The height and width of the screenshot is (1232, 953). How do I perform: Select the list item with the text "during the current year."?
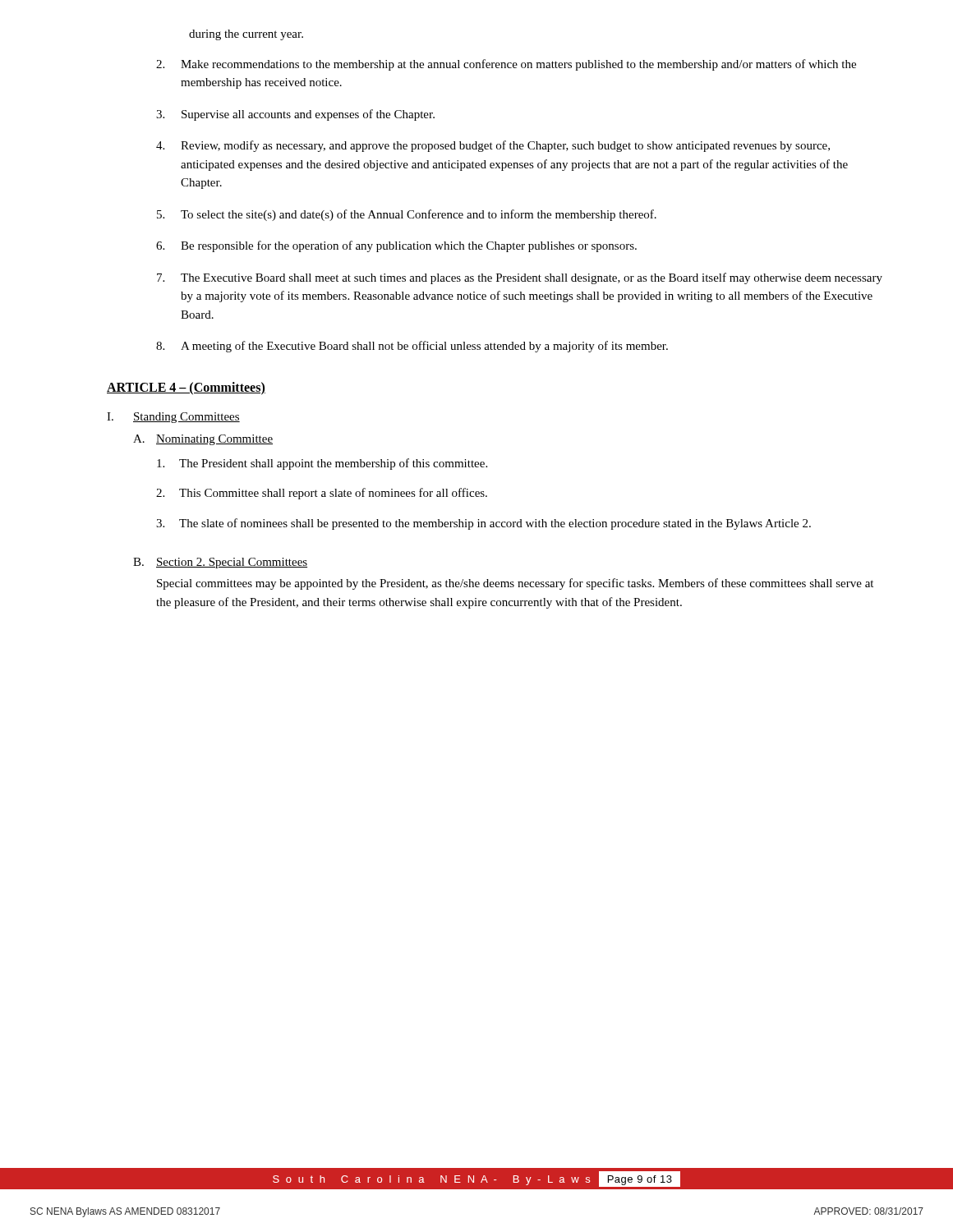pos(246,34)
